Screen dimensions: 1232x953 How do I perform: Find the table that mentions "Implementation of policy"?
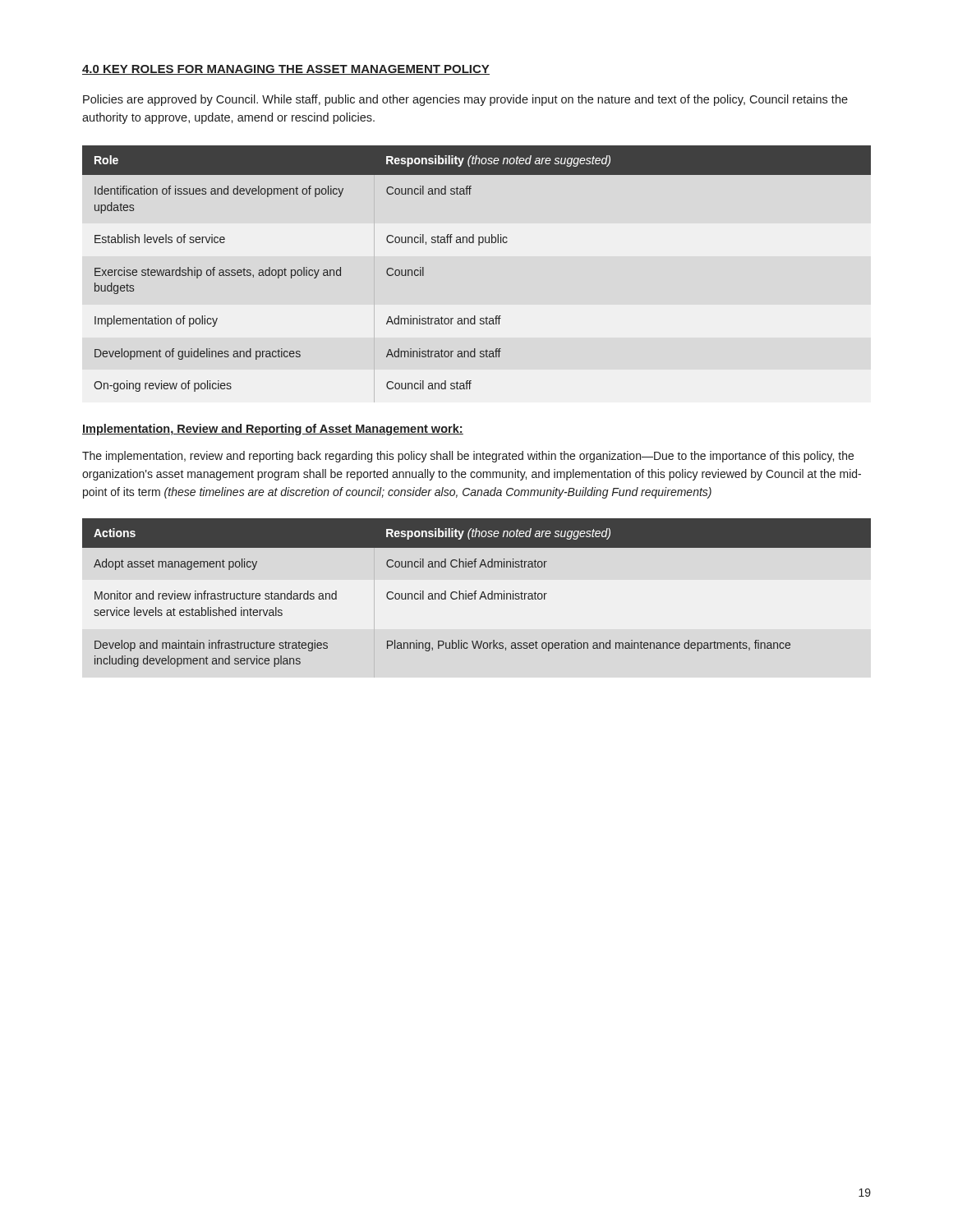(x=476, y=274)
